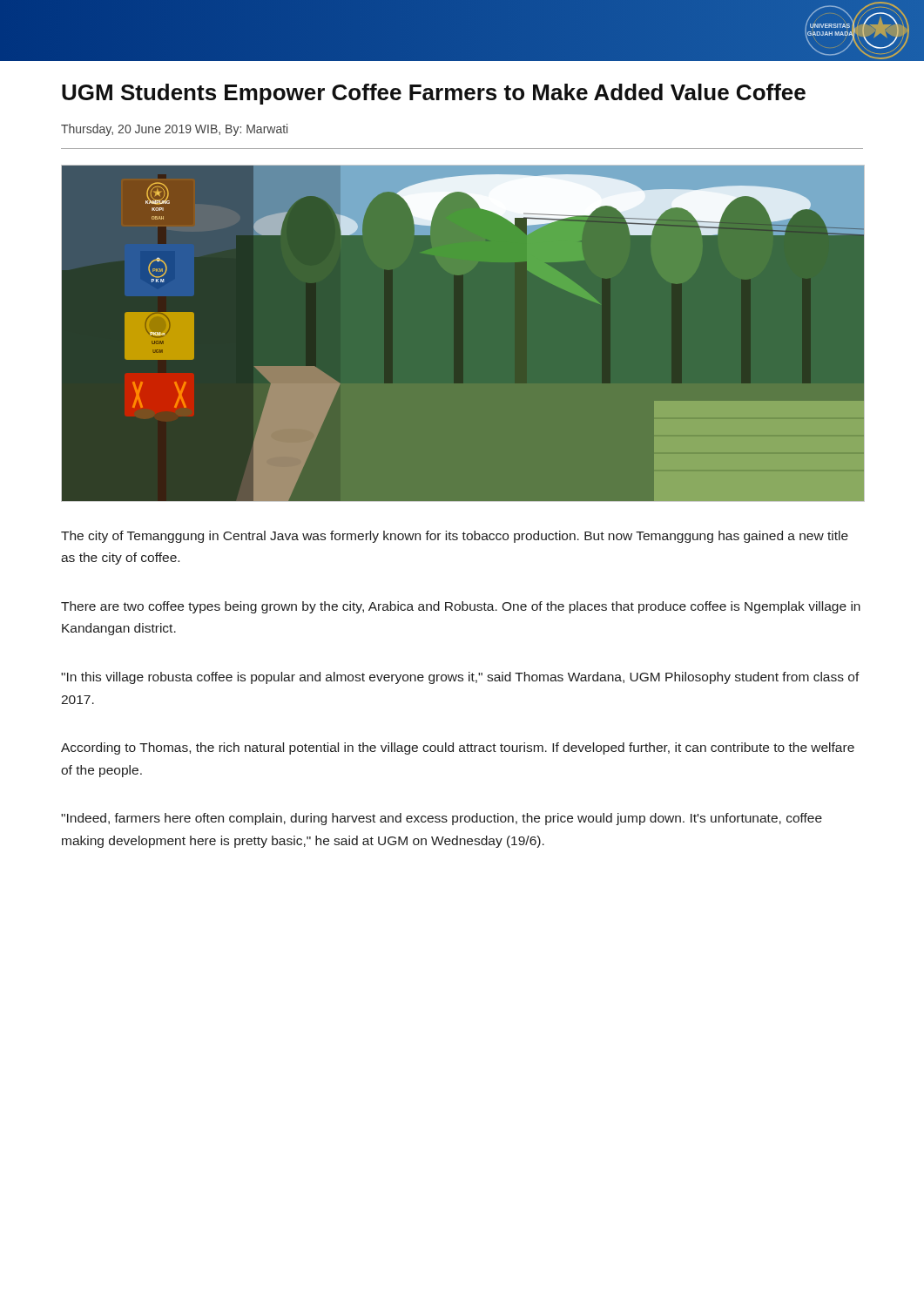Click on the passage starting ""Indeed, farmers here often complain,"
This screenshot has width=924, height=1307.
442,829
